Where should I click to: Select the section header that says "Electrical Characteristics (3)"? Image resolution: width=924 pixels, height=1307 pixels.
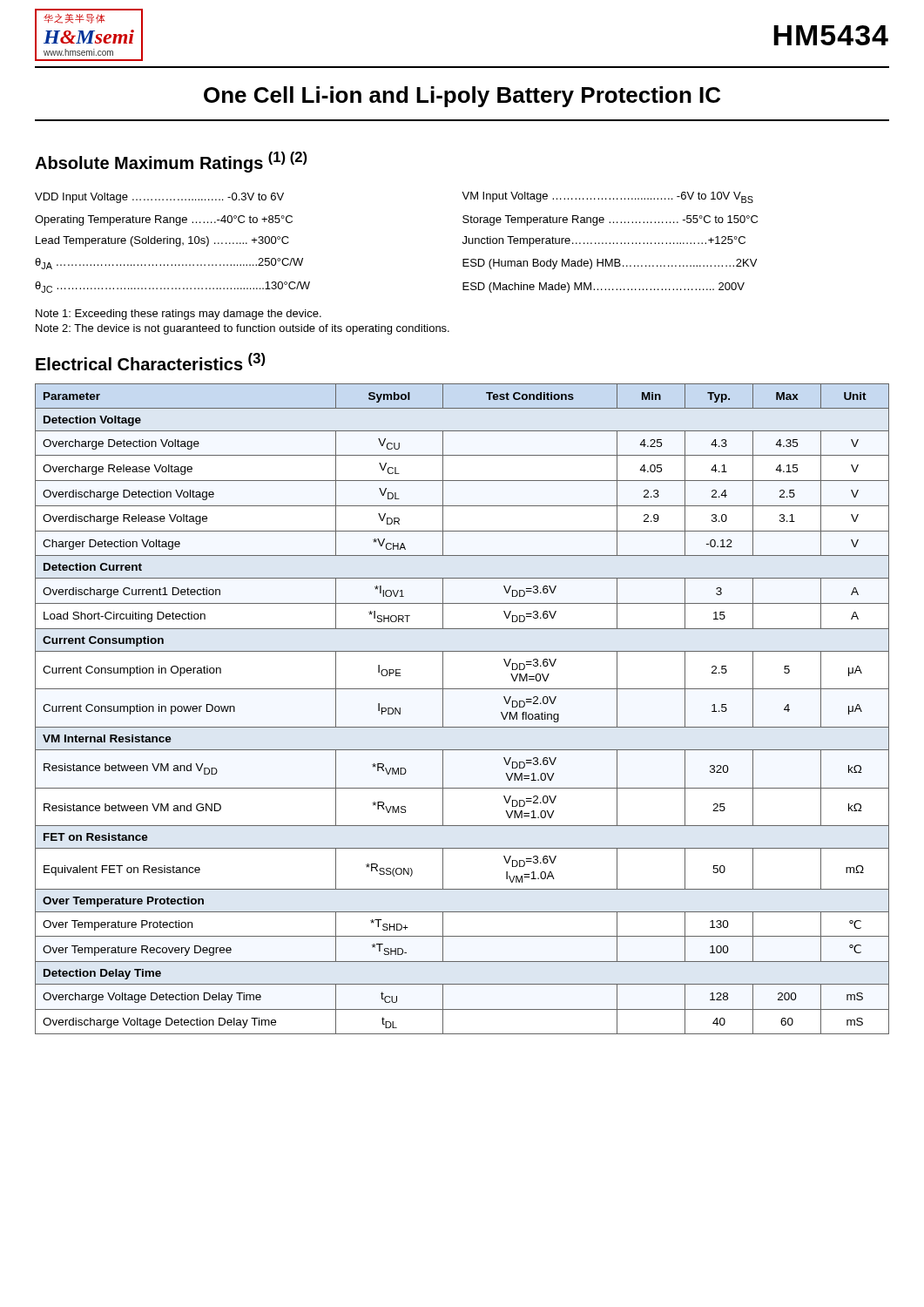pos(150,362)
